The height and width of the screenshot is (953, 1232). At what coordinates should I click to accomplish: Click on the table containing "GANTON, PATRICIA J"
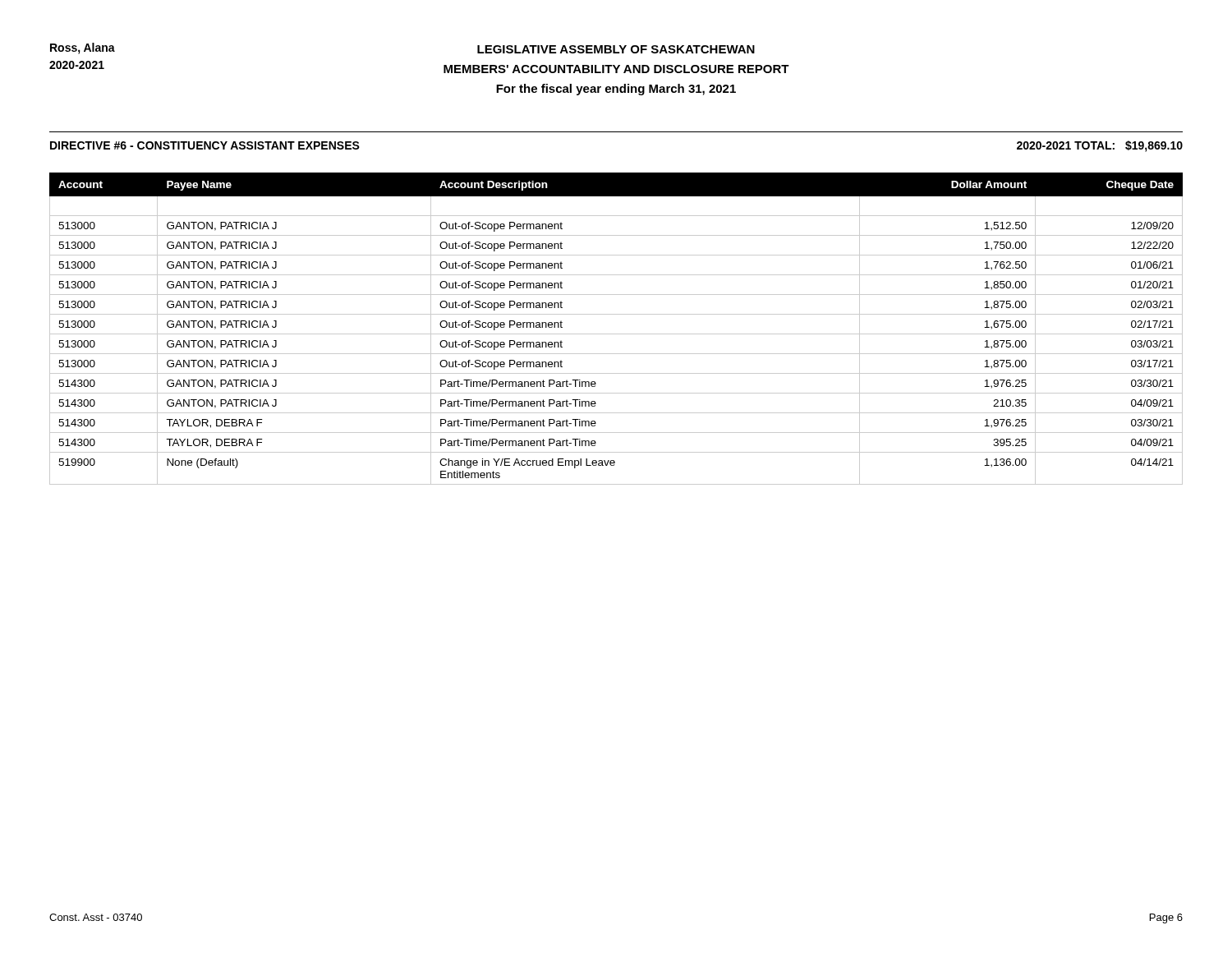[x=616, y=329]
